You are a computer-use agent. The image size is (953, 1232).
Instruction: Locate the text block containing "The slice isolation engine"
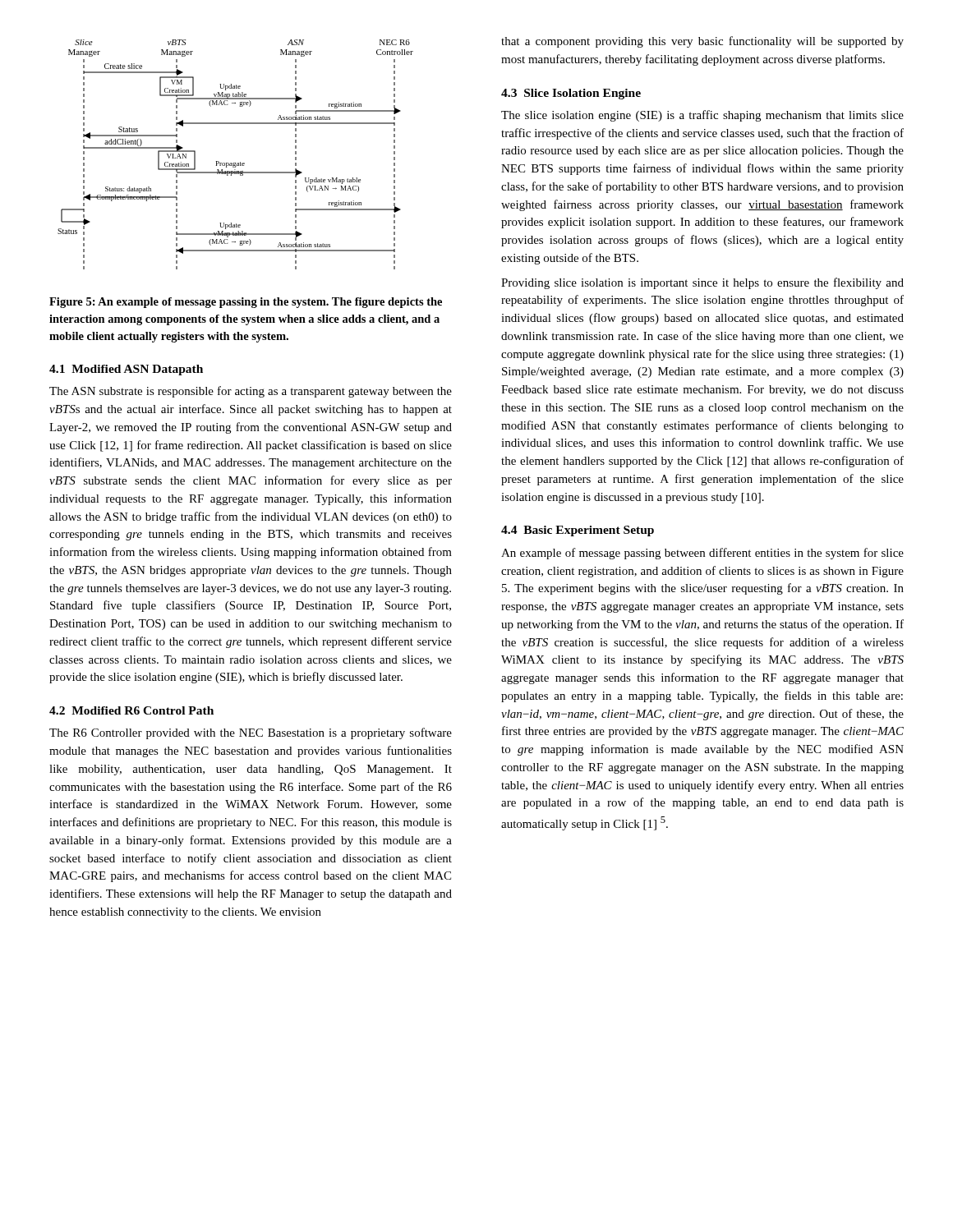[x=702, y=307]
